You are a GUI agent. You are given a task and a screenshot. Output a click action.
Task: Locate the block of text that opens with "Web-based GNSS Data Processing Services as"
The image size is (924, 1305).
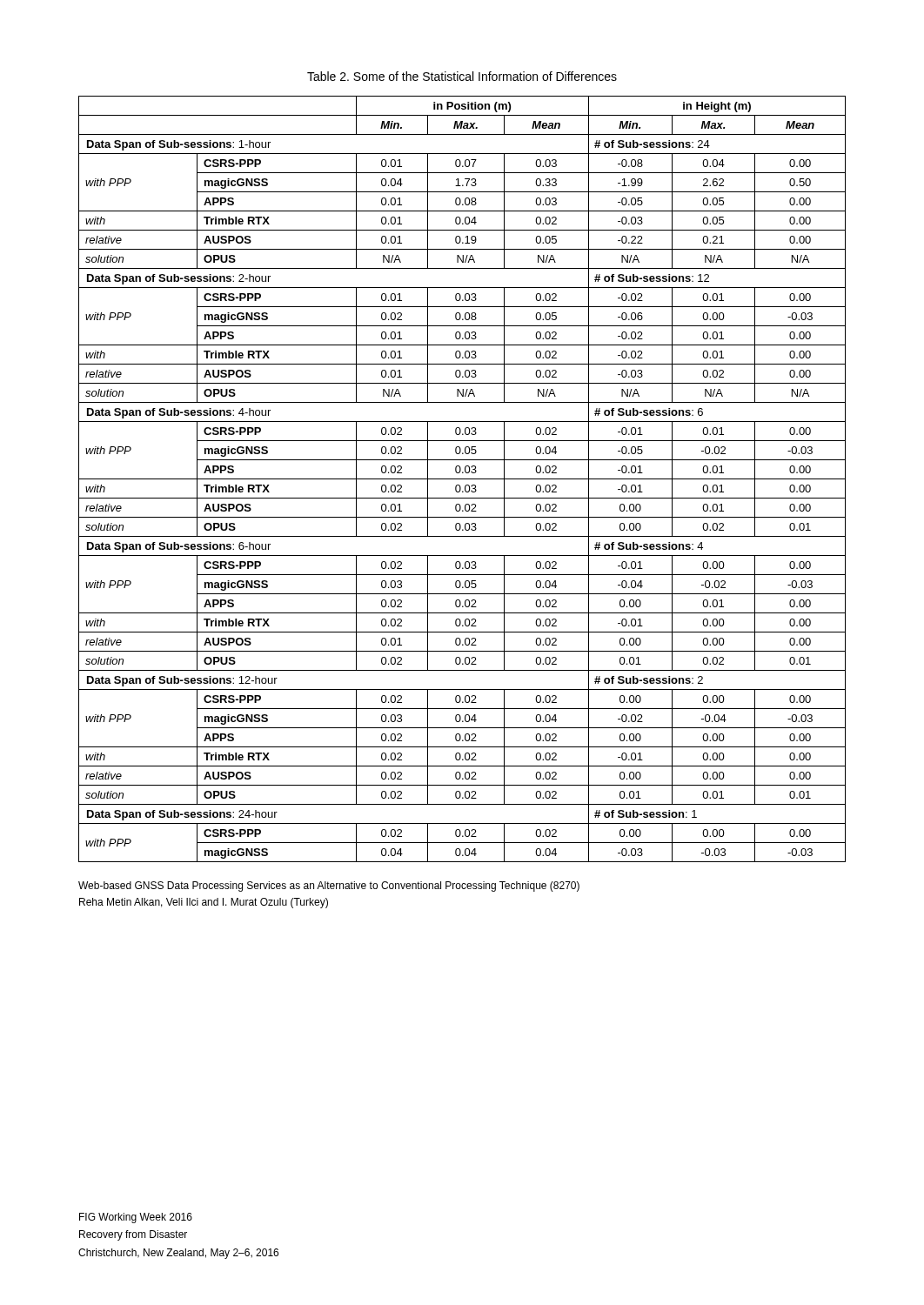[329, 894]
